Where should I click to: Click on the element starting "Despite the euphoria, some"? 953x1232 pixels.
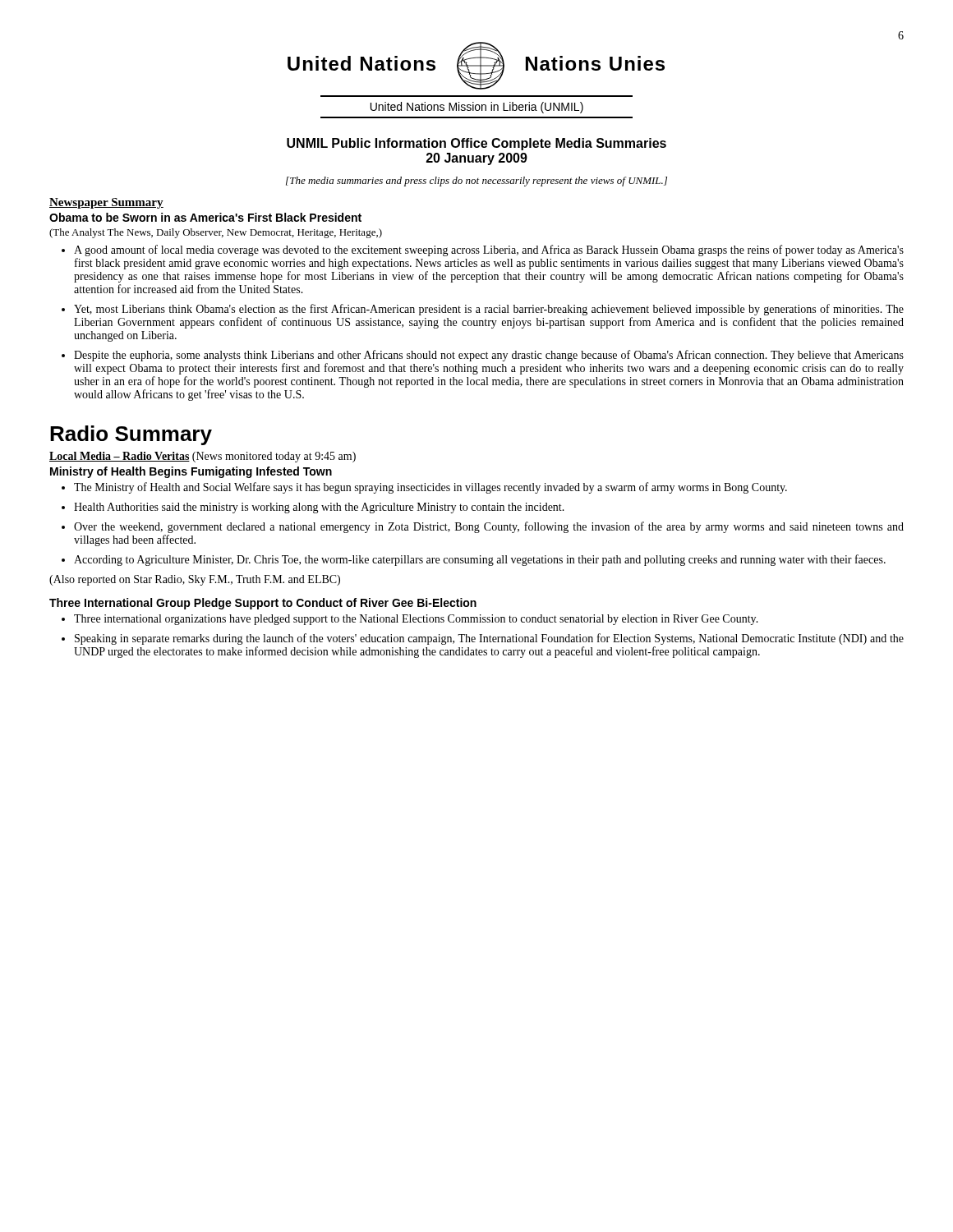(x=476, y=375)
